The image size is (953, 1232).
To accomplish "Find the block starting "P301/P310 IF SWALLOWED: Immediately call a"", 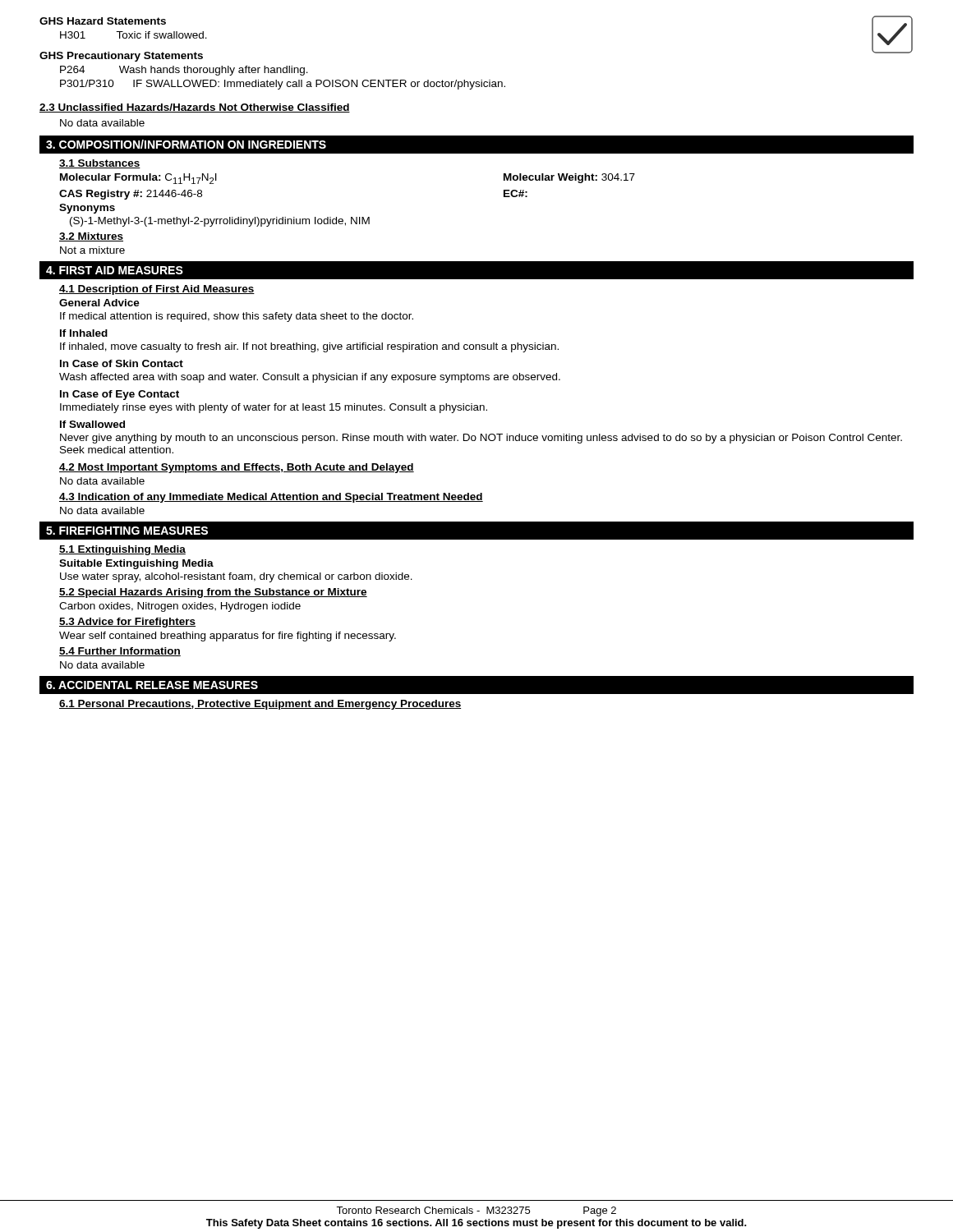I will click(283, 83).
